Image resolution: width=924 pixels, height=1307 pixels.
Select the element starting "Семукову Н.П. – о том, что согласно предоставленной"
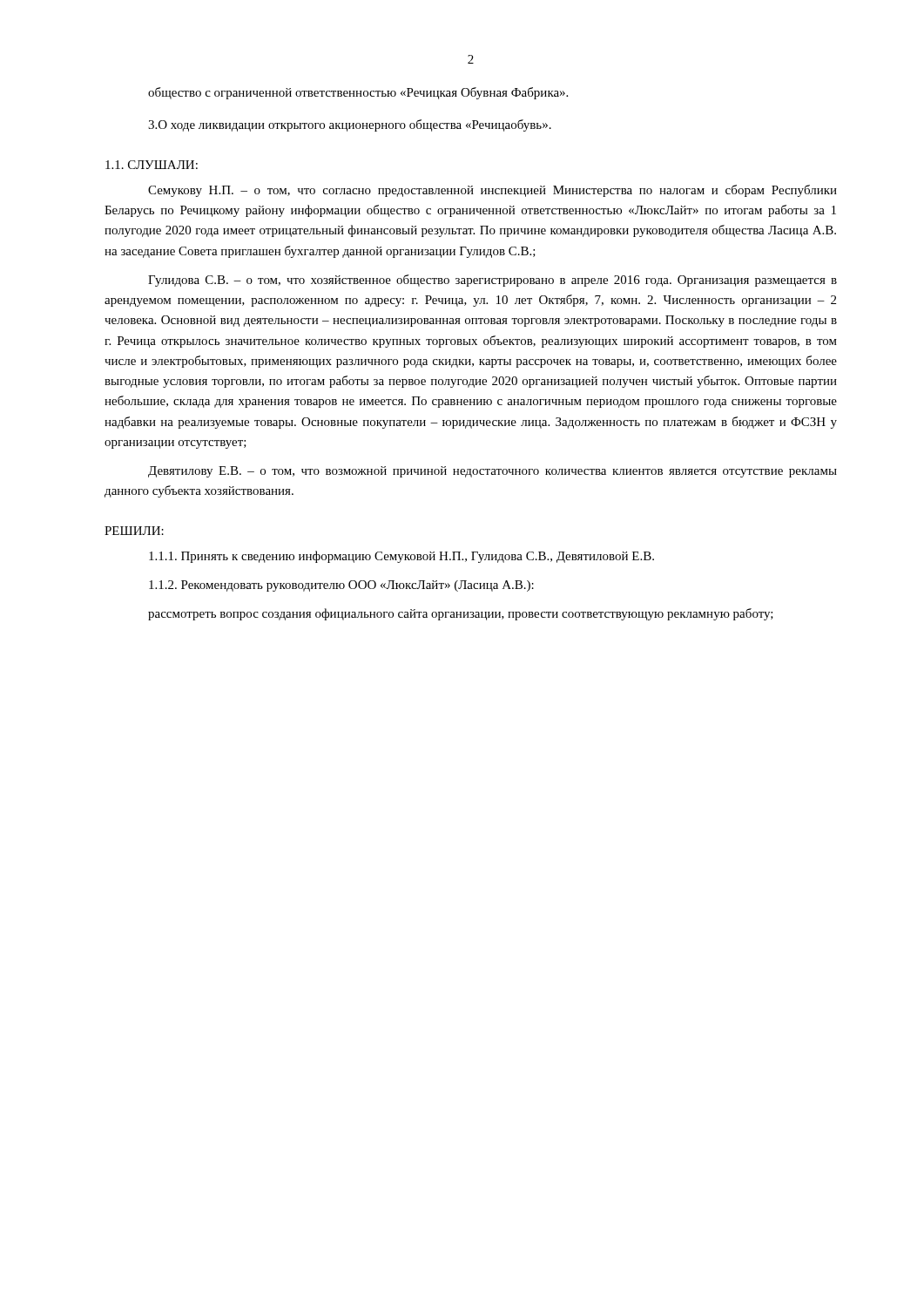471,220
